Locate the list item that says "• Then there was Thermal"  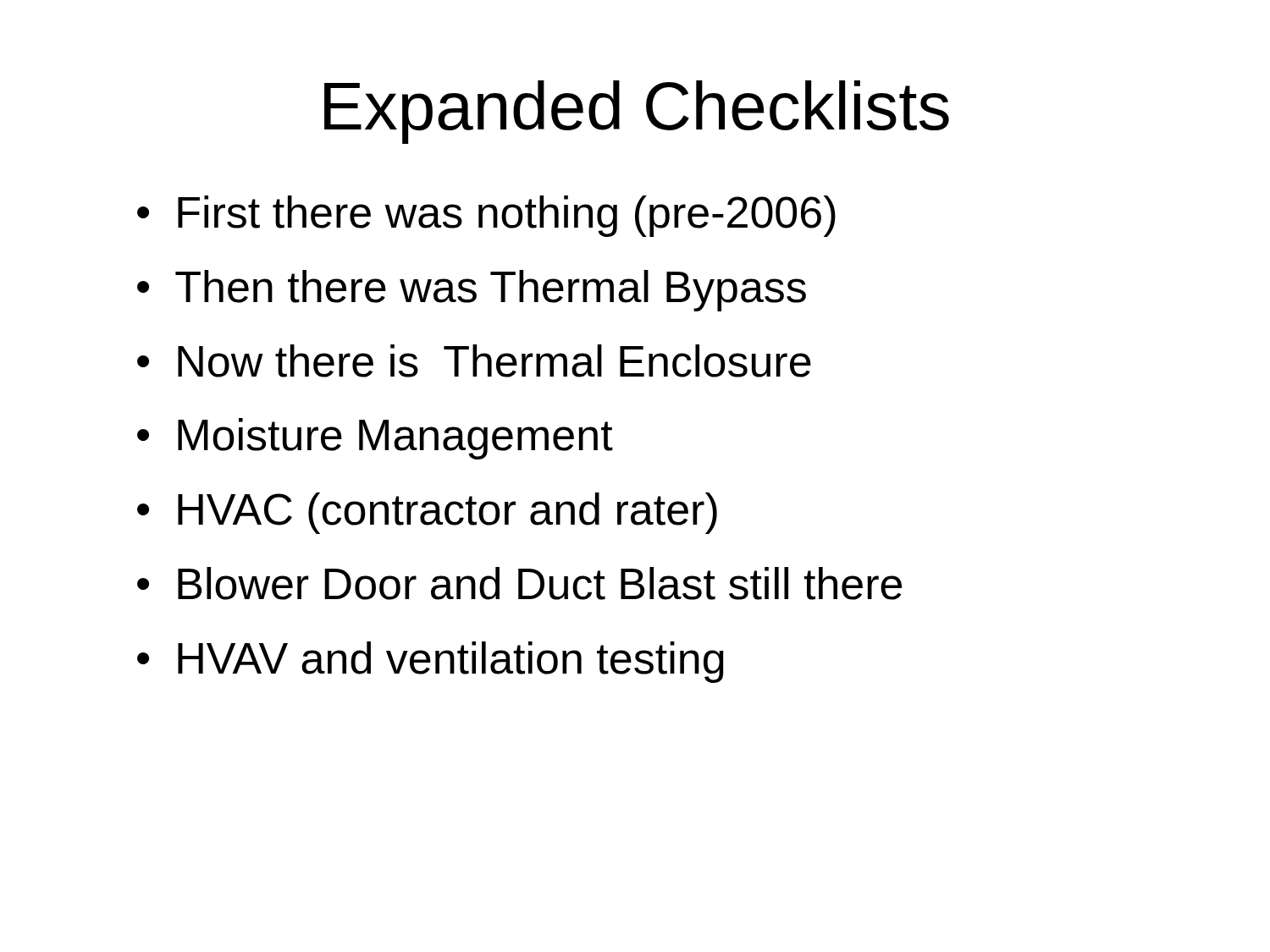pos(472,287)
